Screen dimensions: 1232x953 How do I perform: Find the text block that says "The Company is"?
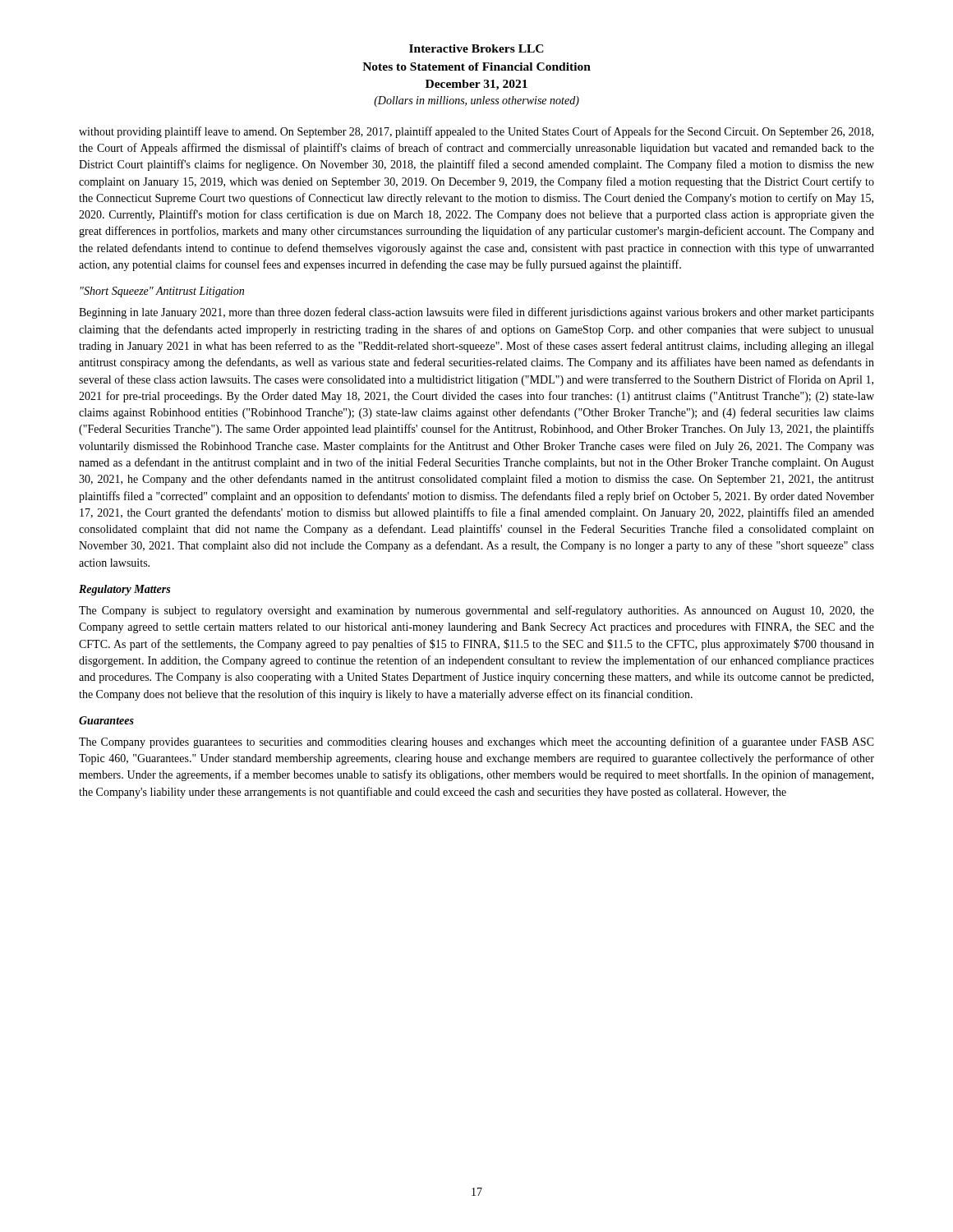tap(476, 652)
